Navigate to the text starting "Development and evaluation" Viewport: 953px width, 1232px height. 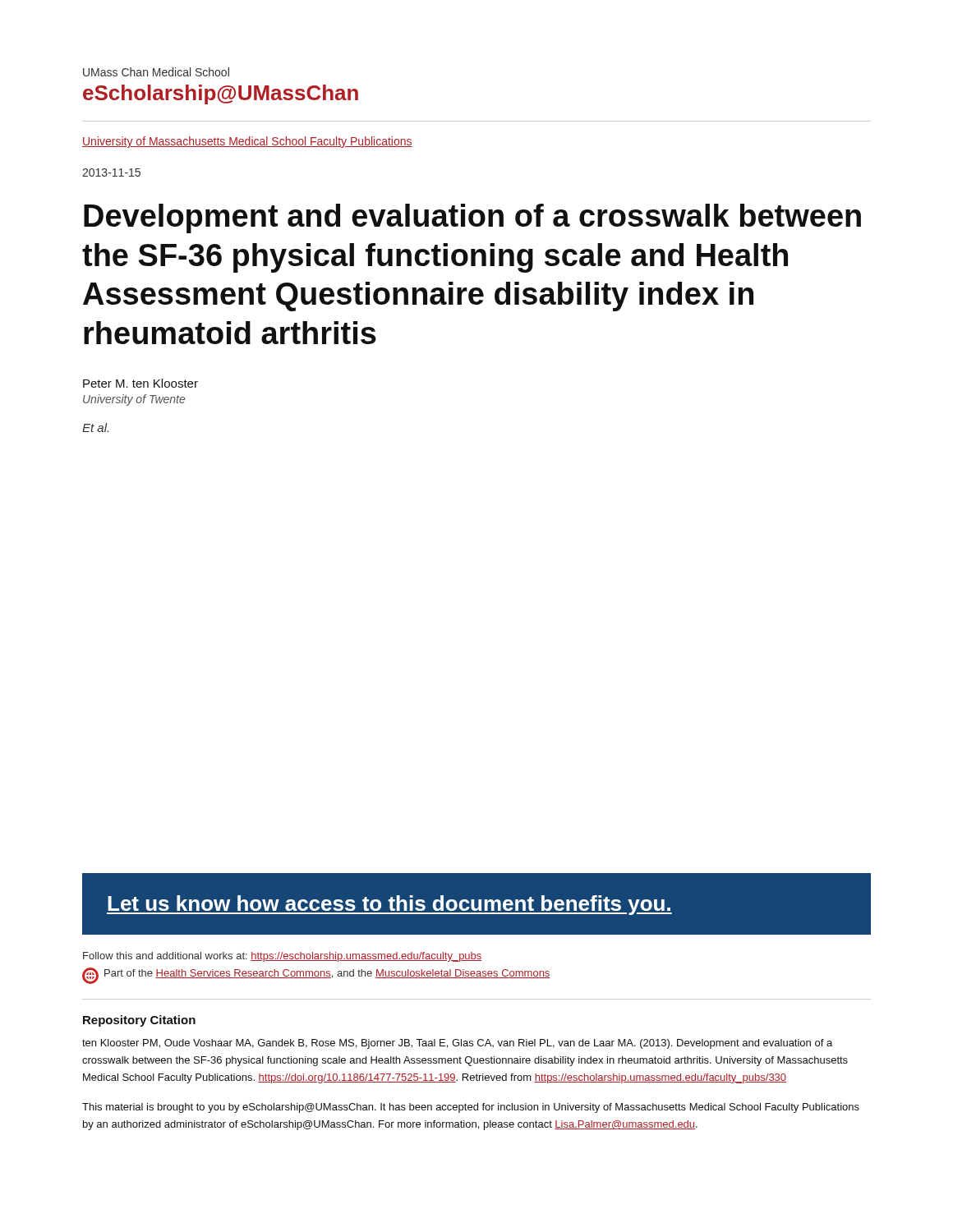pyautogui.click(x=472, y=274)
